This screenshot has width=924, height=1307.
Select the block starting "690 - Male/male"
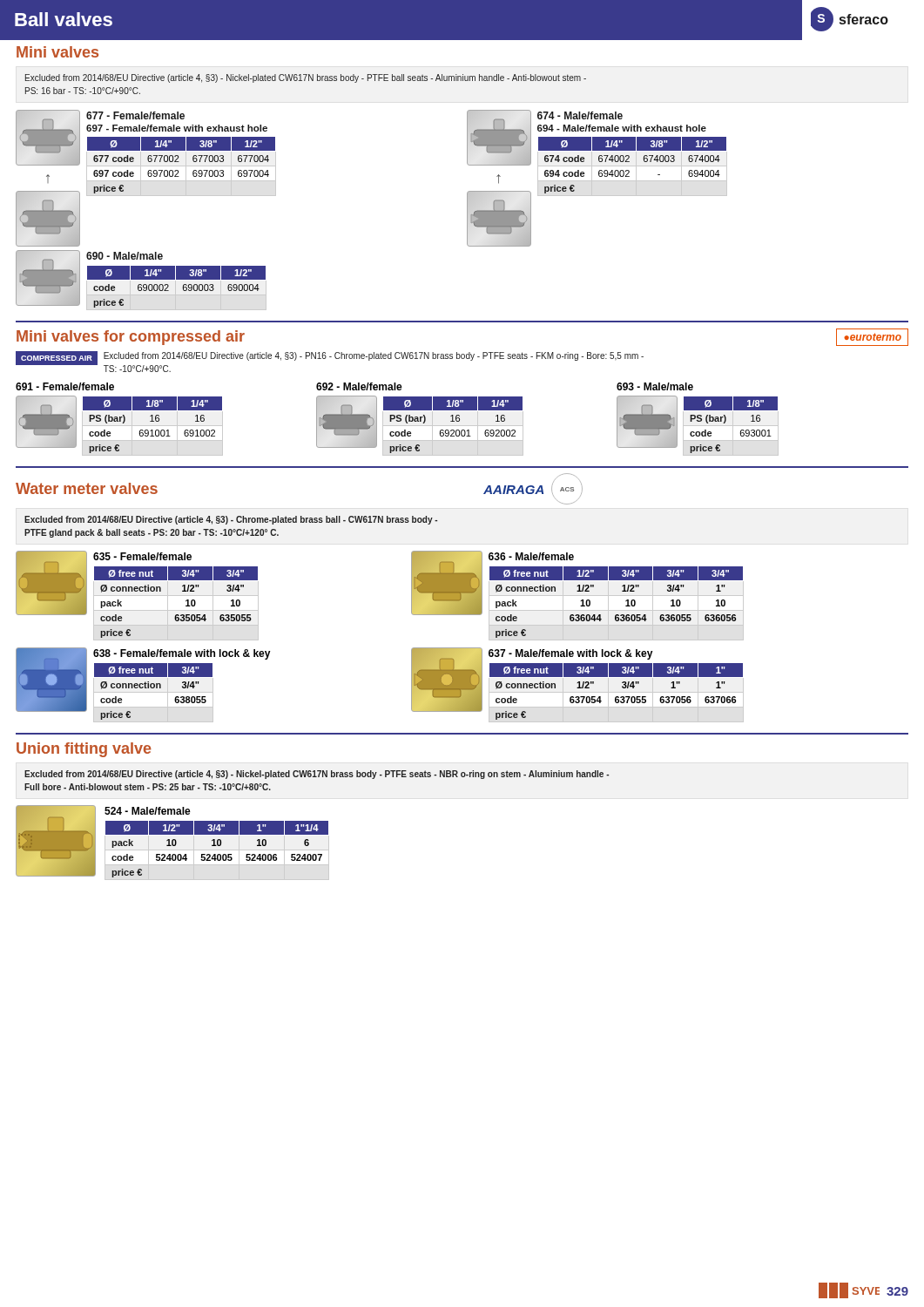coord(125,256)
